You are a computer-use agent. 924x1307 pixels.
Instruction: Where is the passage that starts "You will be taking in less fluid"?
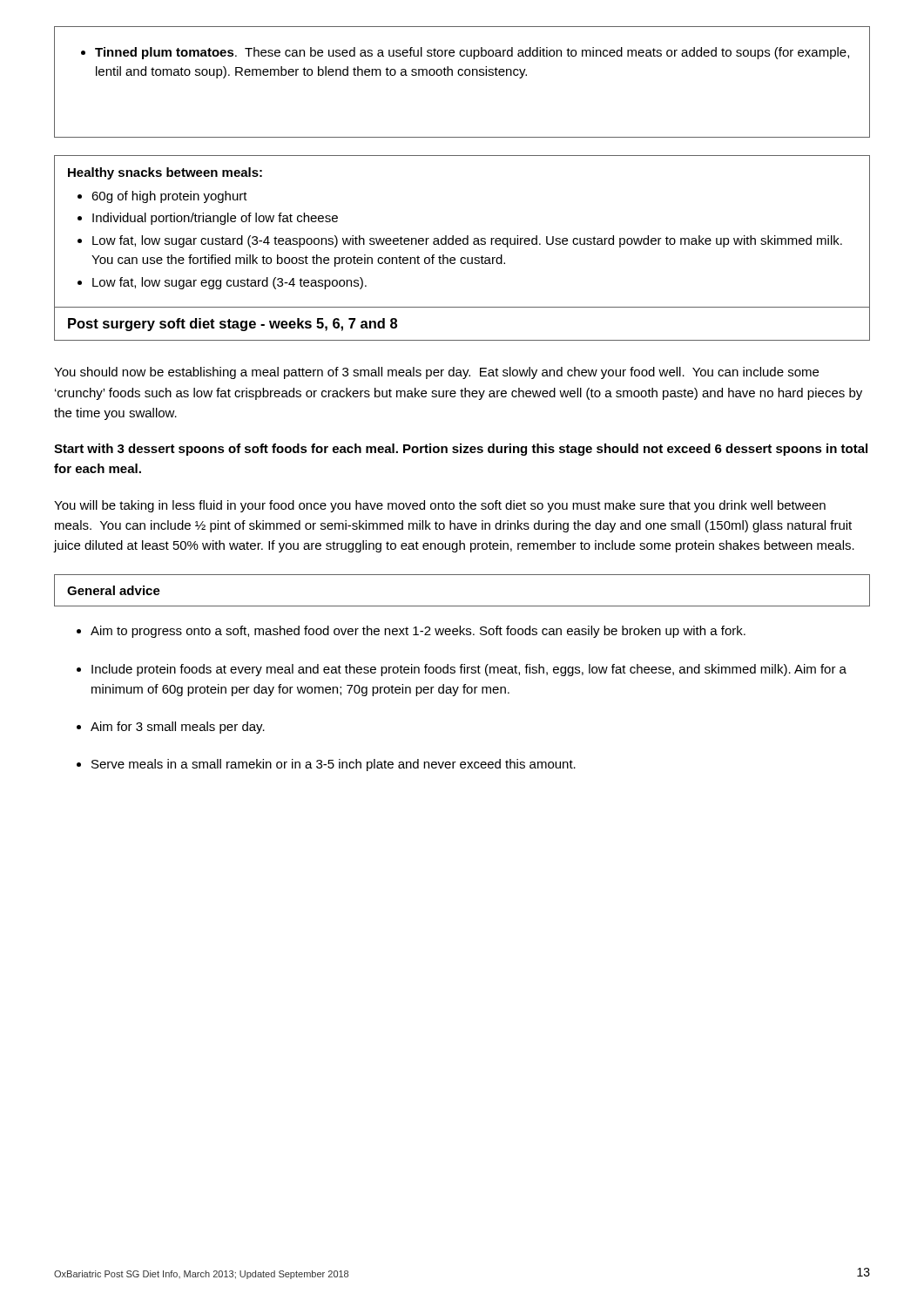tap(454, 525)
